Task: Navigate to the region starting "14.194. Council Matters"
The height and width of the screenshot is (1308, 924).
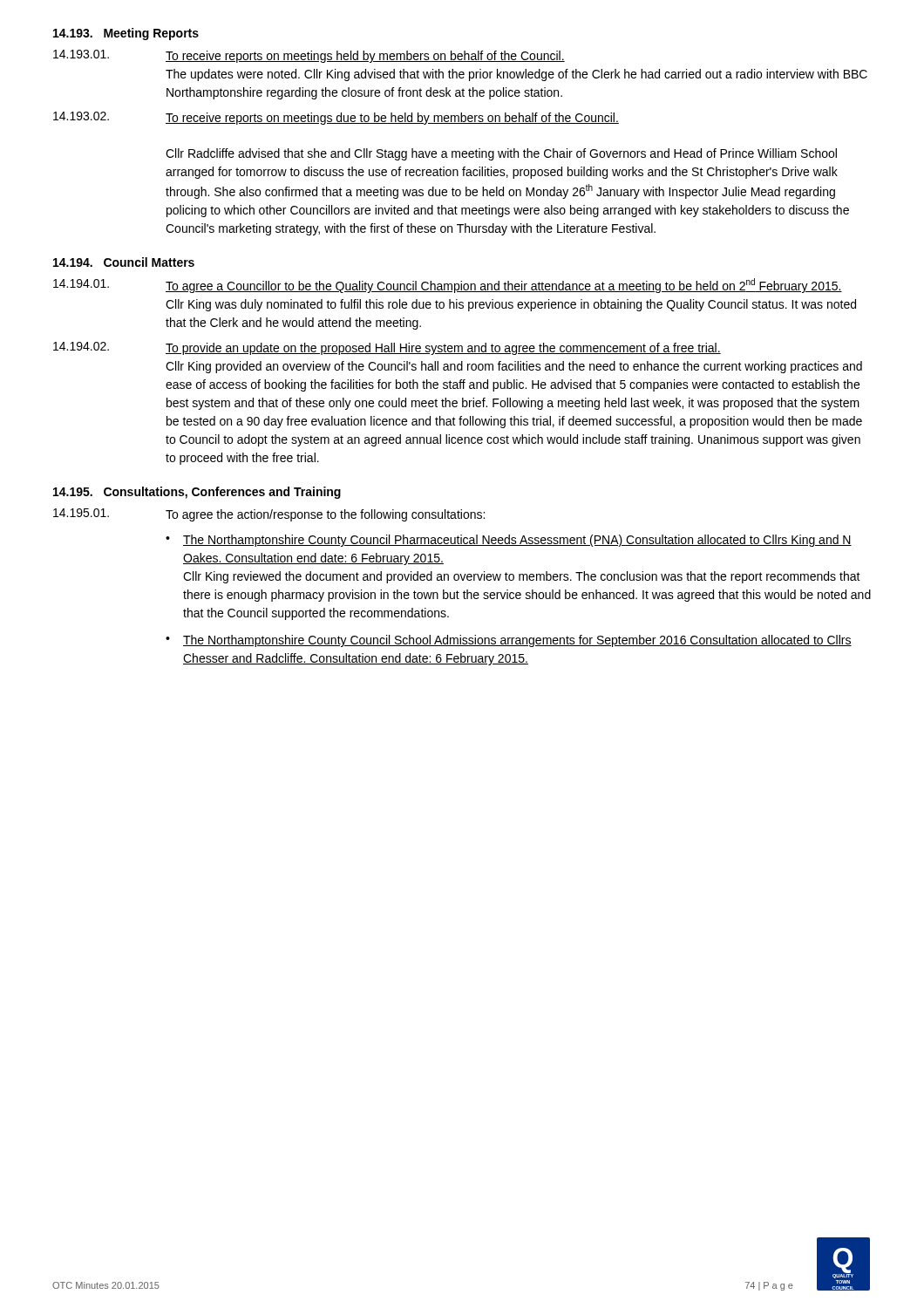Action: (x=124, y=262)
